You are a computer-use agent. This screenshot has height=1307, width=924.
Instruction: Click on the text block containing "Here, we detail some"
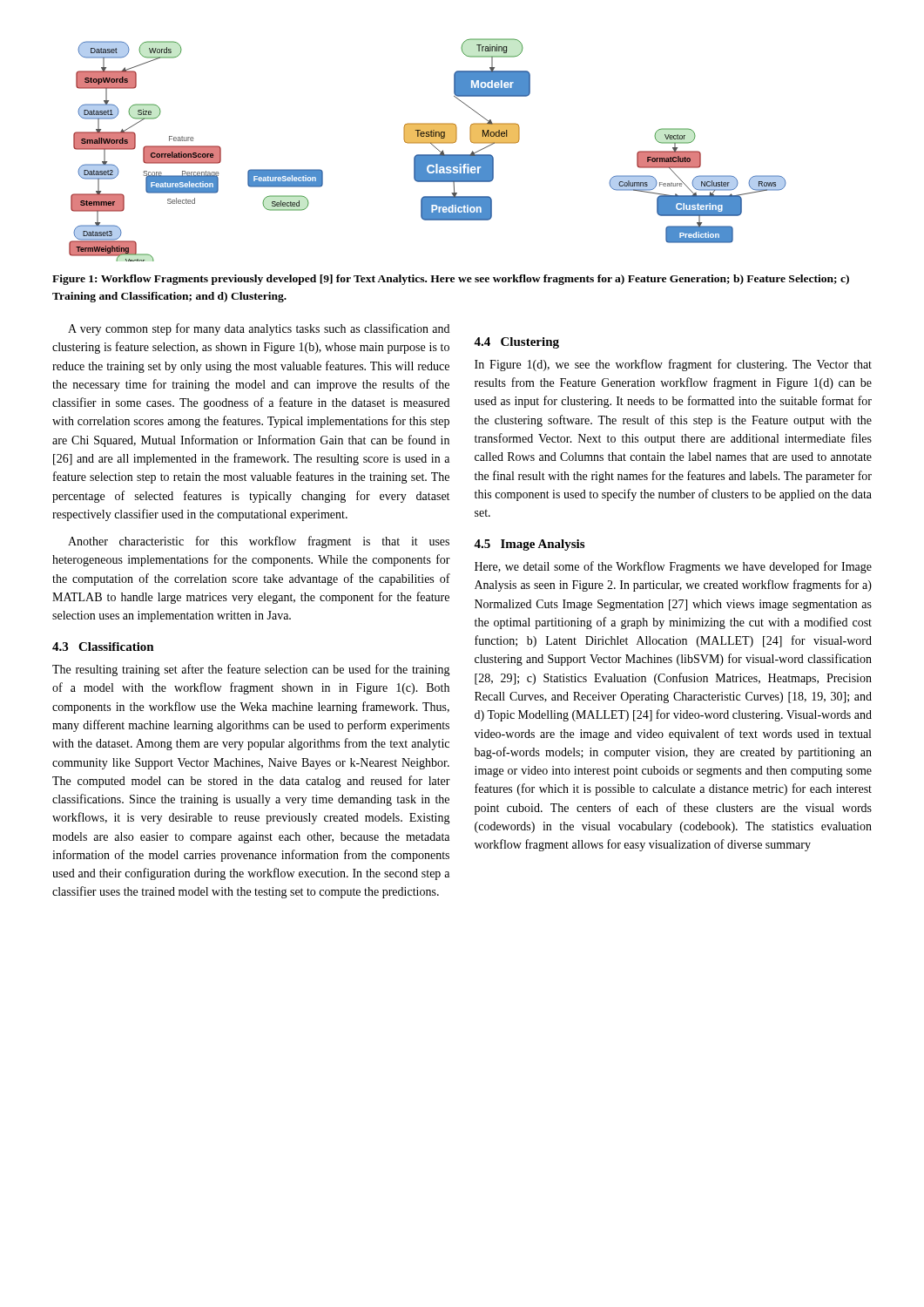point(673,706)
